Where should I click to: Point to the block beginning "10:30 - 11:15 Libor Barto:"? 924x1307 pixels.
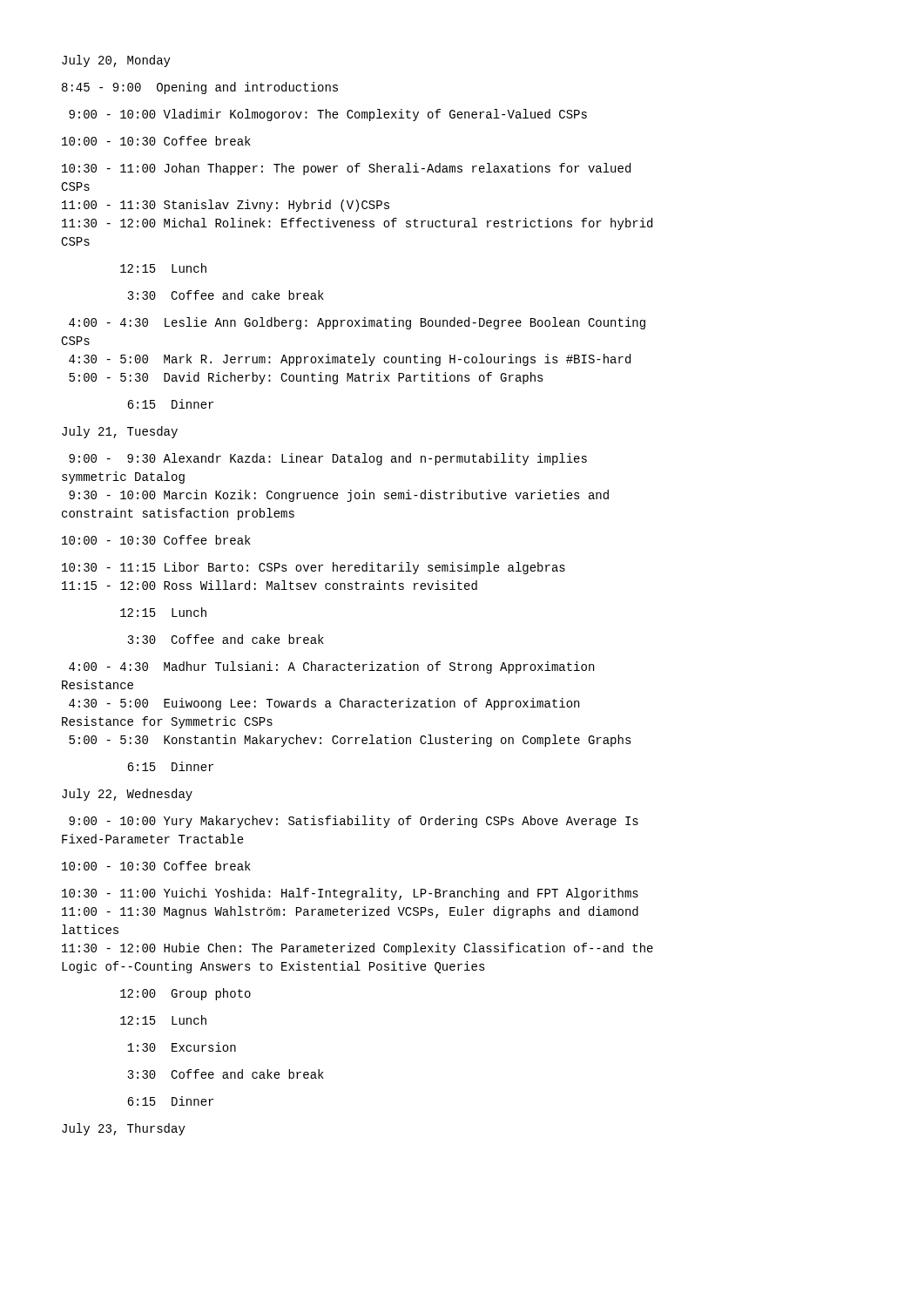click(x=313, y=577)
